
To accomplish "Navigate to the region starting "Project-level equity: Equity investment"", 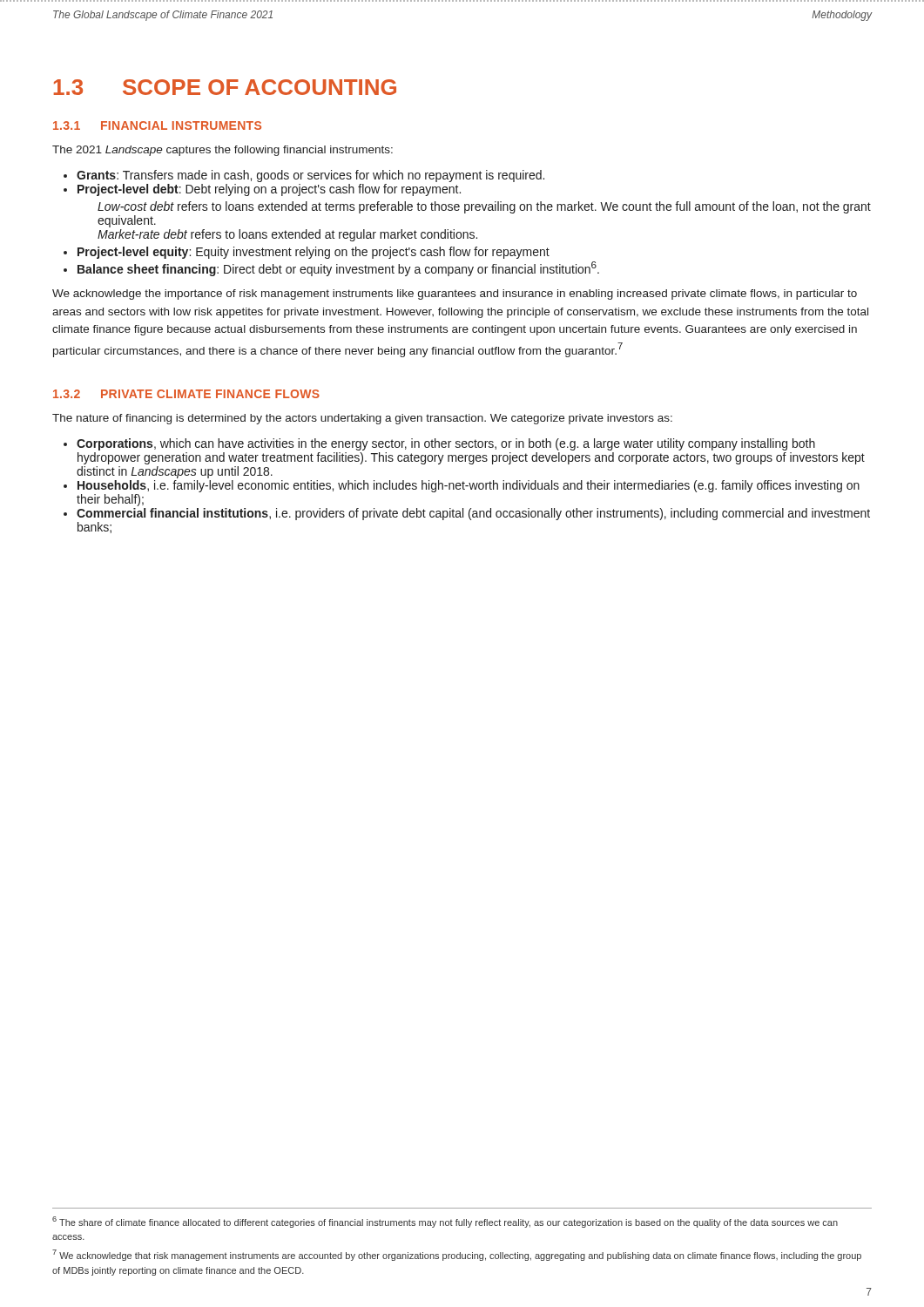I will click(474, 252).
